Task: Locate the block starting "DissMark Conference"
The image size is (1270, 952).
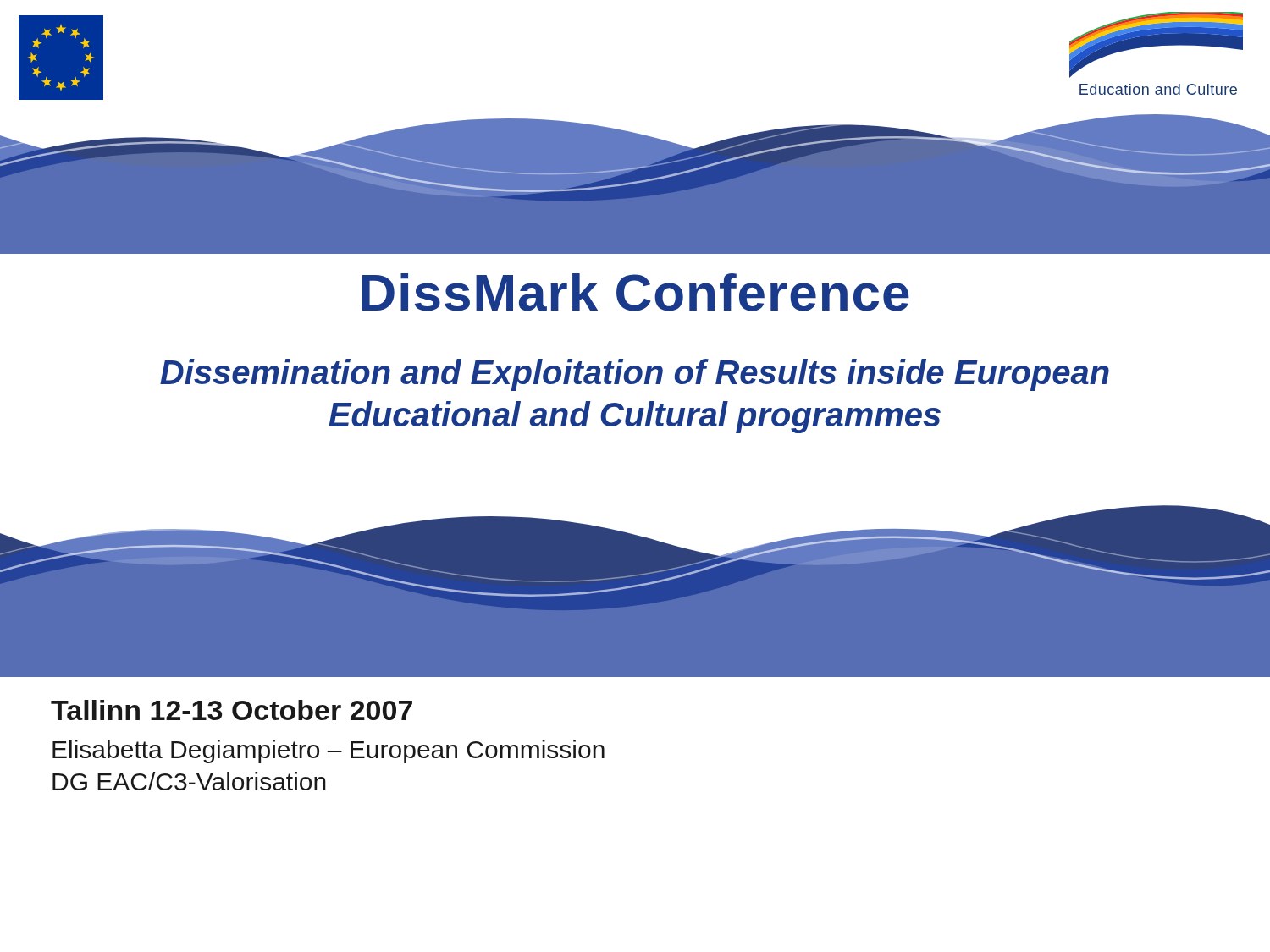Action: 635,292
